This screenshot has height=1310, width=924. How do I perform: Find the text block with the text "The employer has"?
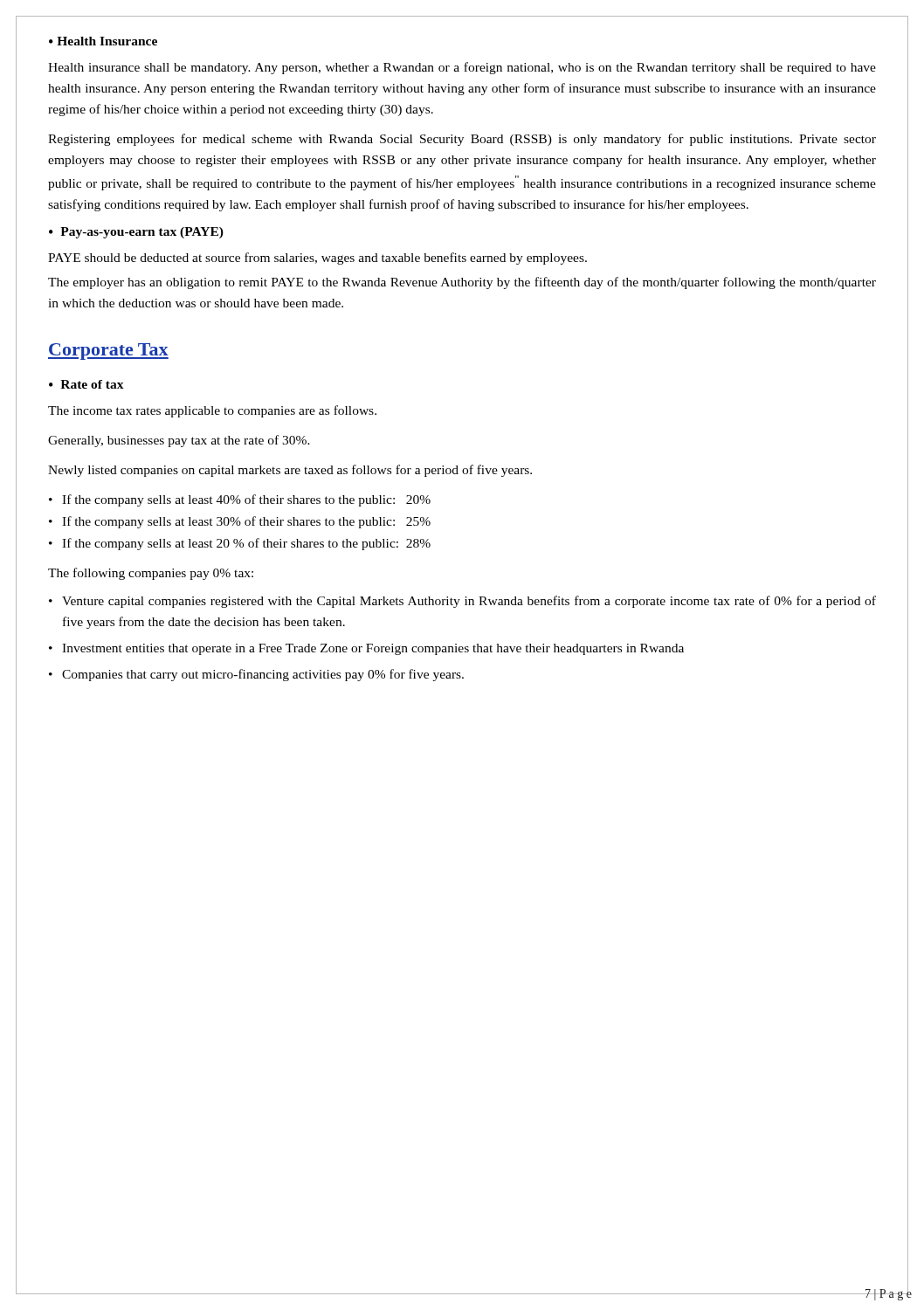pyautogui.click(x=462, y=292)
